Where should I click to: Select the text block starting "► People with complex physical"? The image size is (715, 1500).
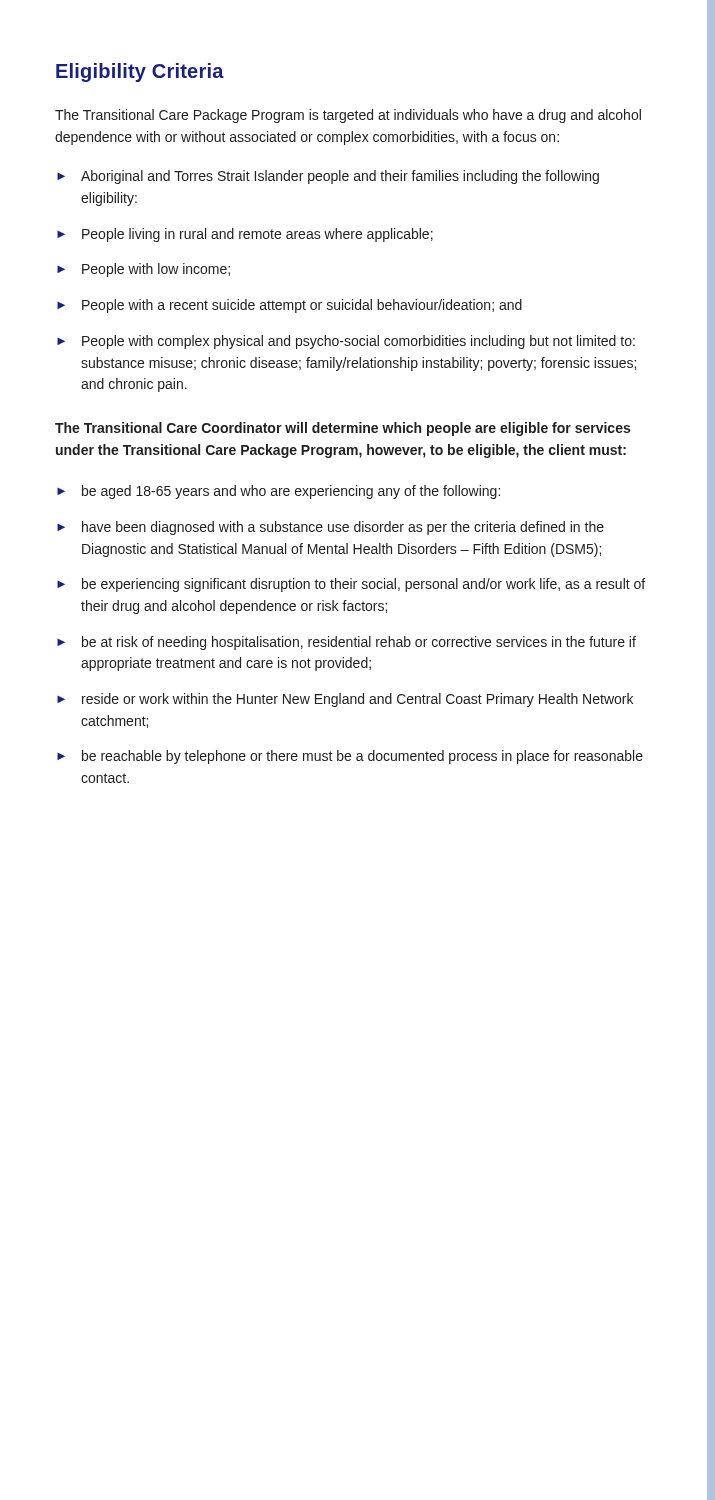358,363
